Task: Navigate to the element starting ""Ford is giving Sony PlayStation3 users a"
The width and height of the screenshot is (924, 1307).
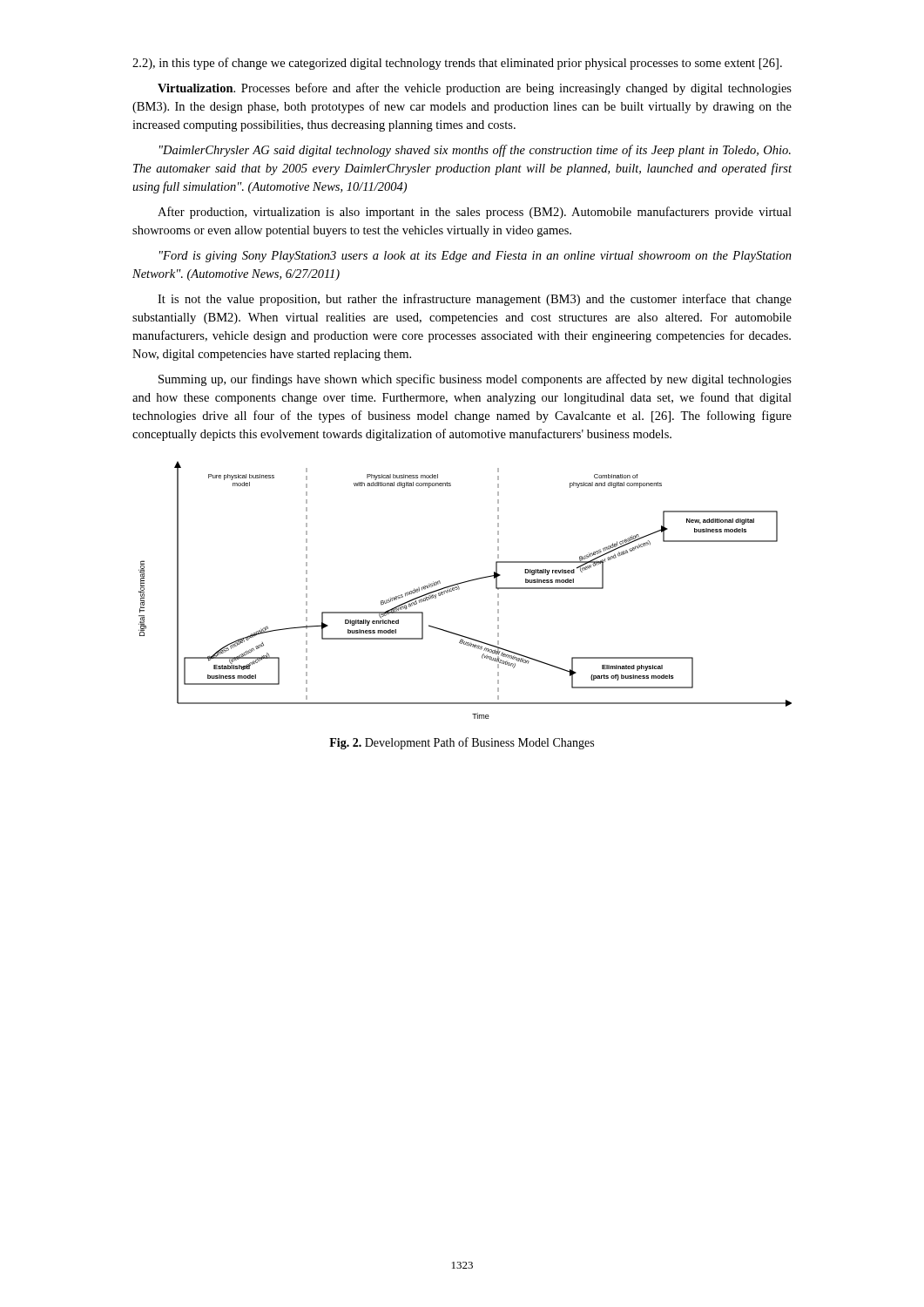Action: click(x=462, y=265)
